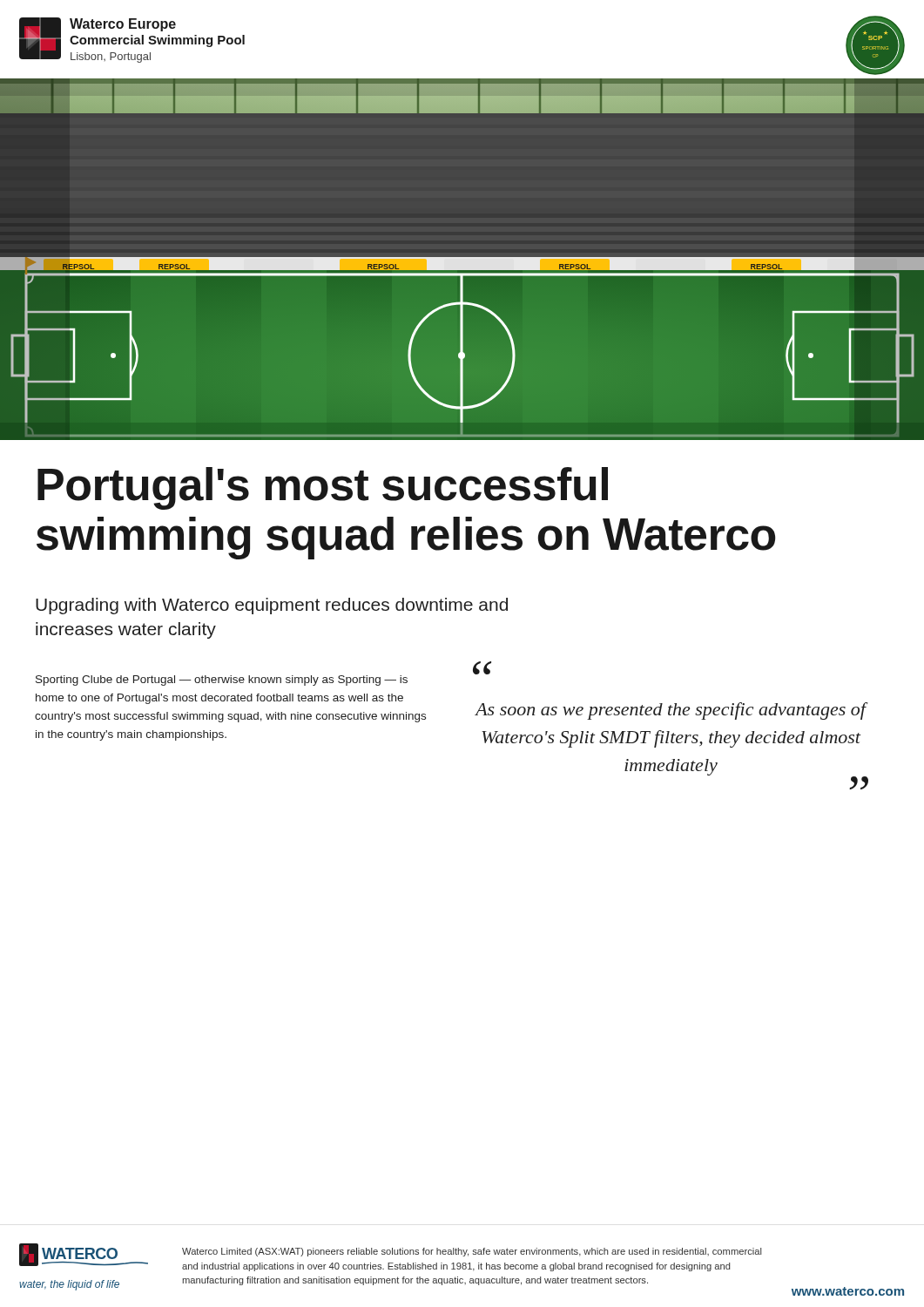Select the text block that says "Upgrading with Waterco equipment"
The width and height of the screenshot is (924, 1307).
[x=322, y=617]
